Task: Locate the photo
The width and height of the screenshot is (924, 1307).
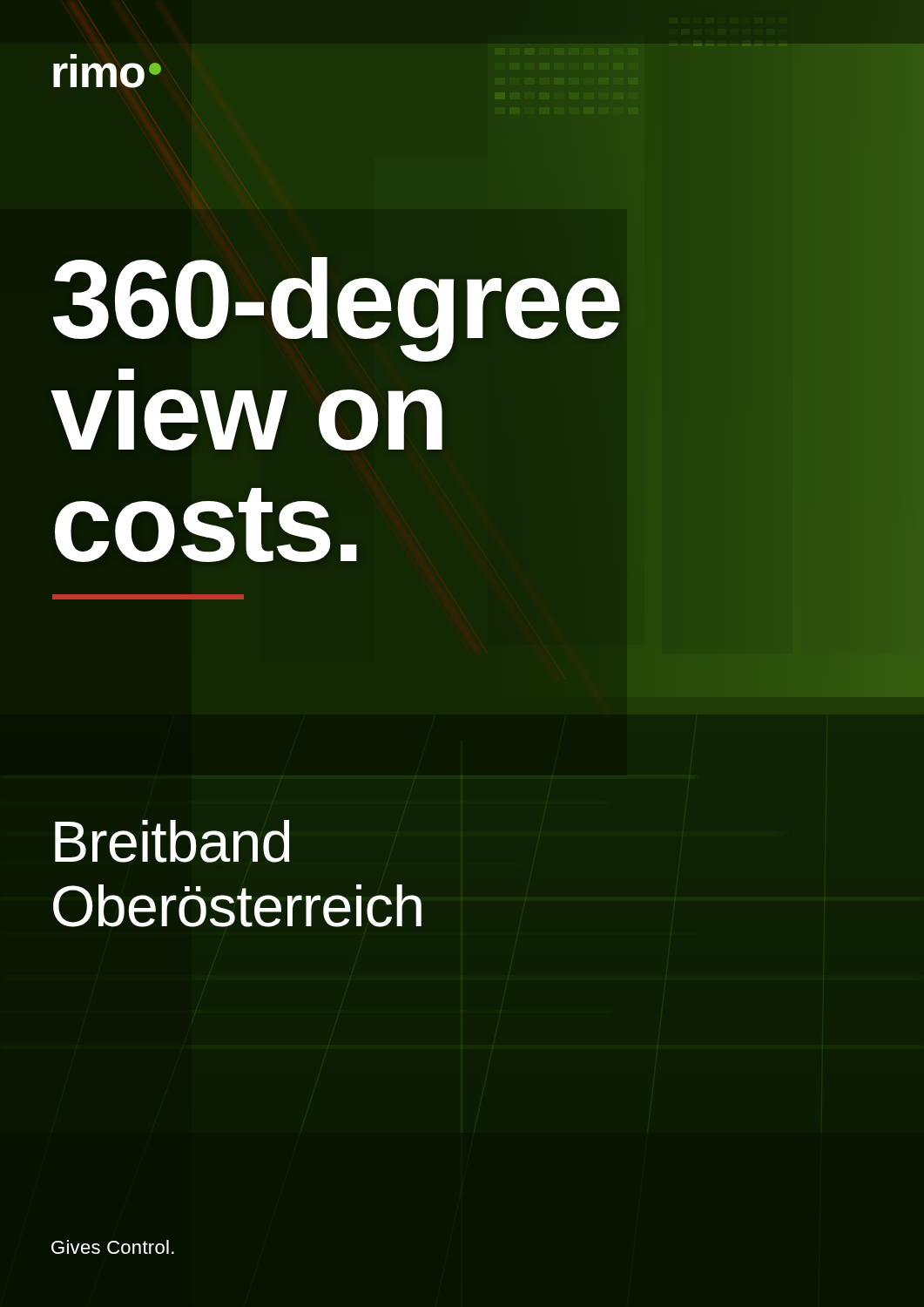Action: [x=462, y=654]
